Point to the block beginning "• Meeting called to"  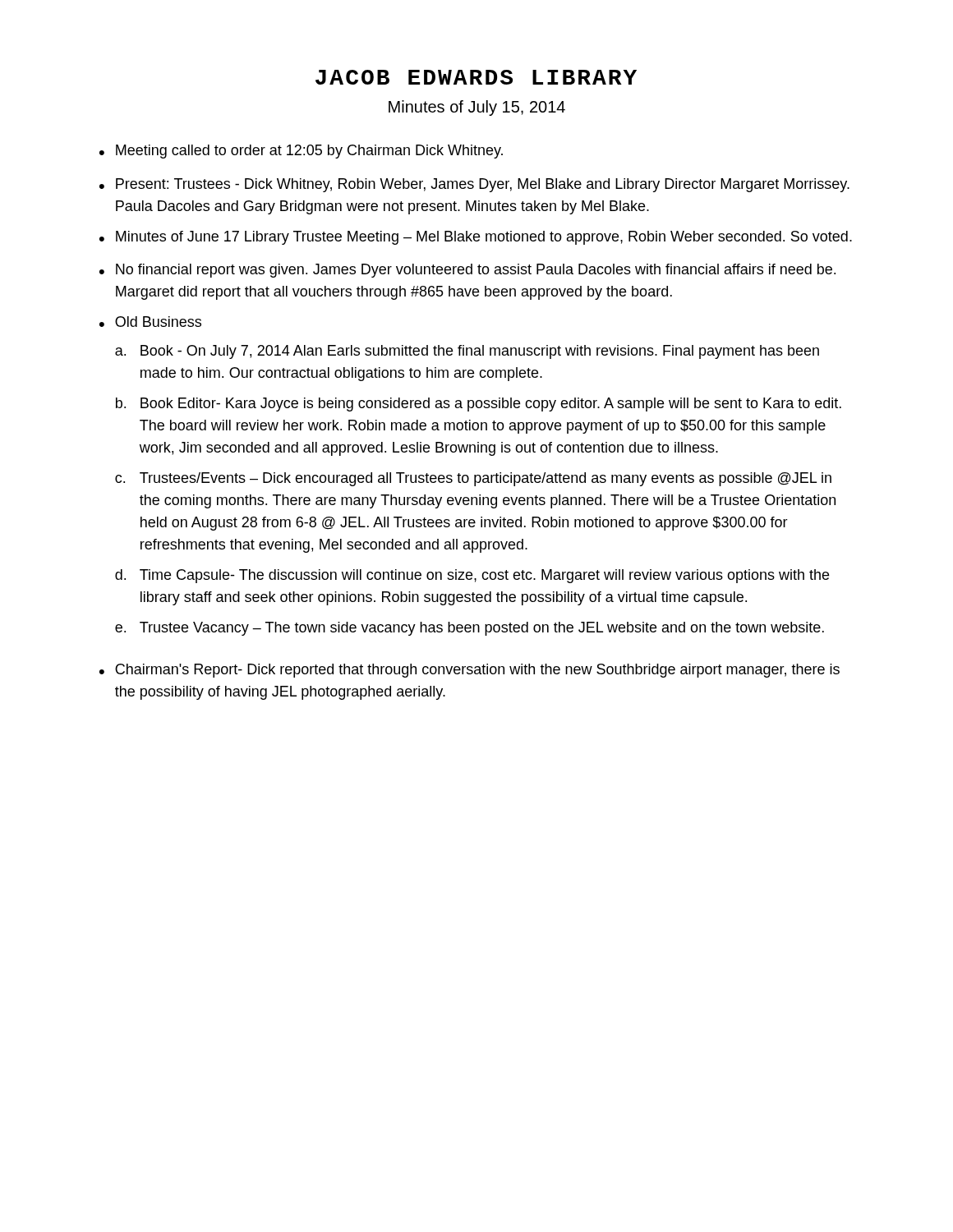click(x=476, y=152)
